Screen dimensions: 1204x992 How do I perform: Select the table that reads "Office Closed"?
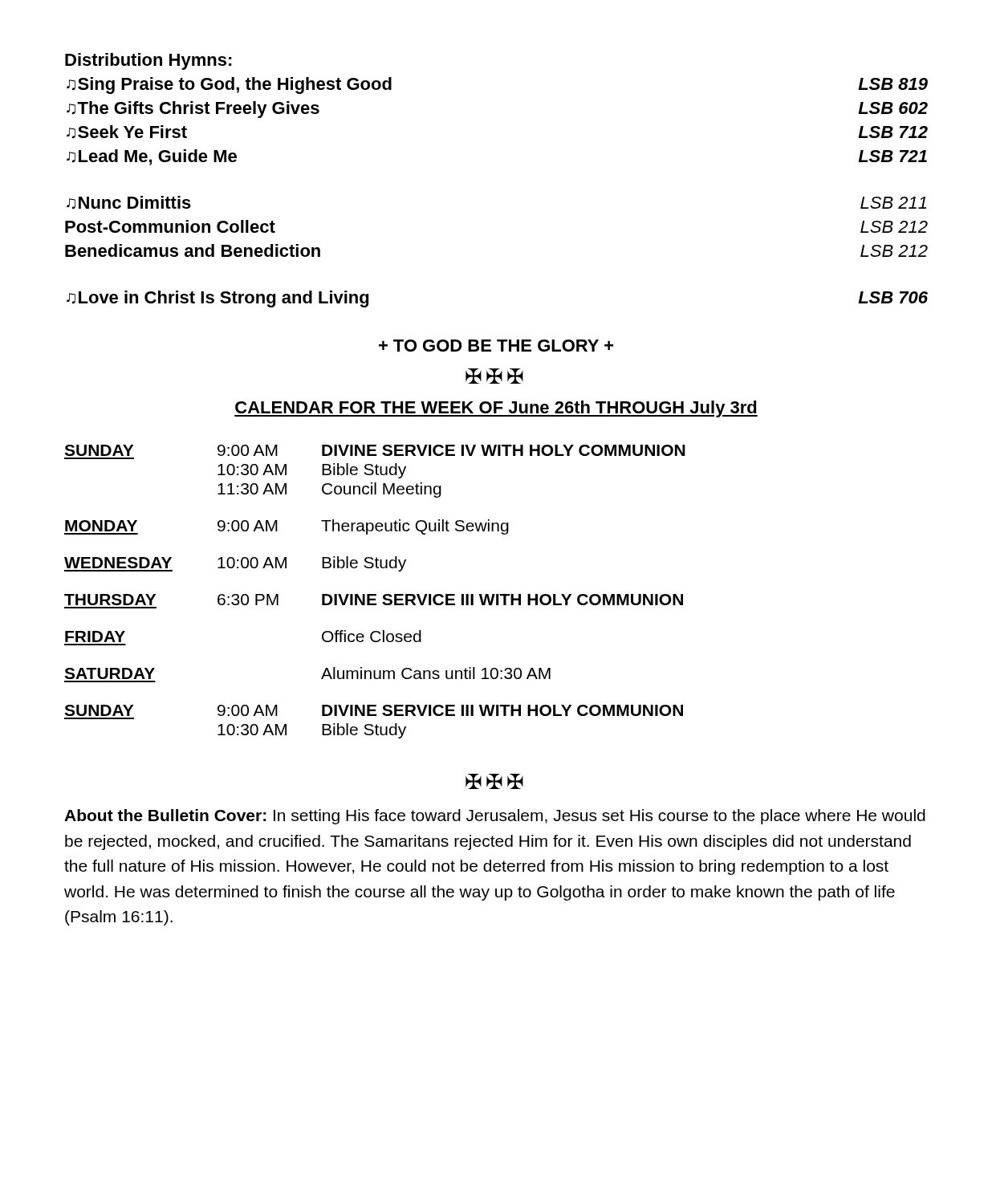coord(496,596)
